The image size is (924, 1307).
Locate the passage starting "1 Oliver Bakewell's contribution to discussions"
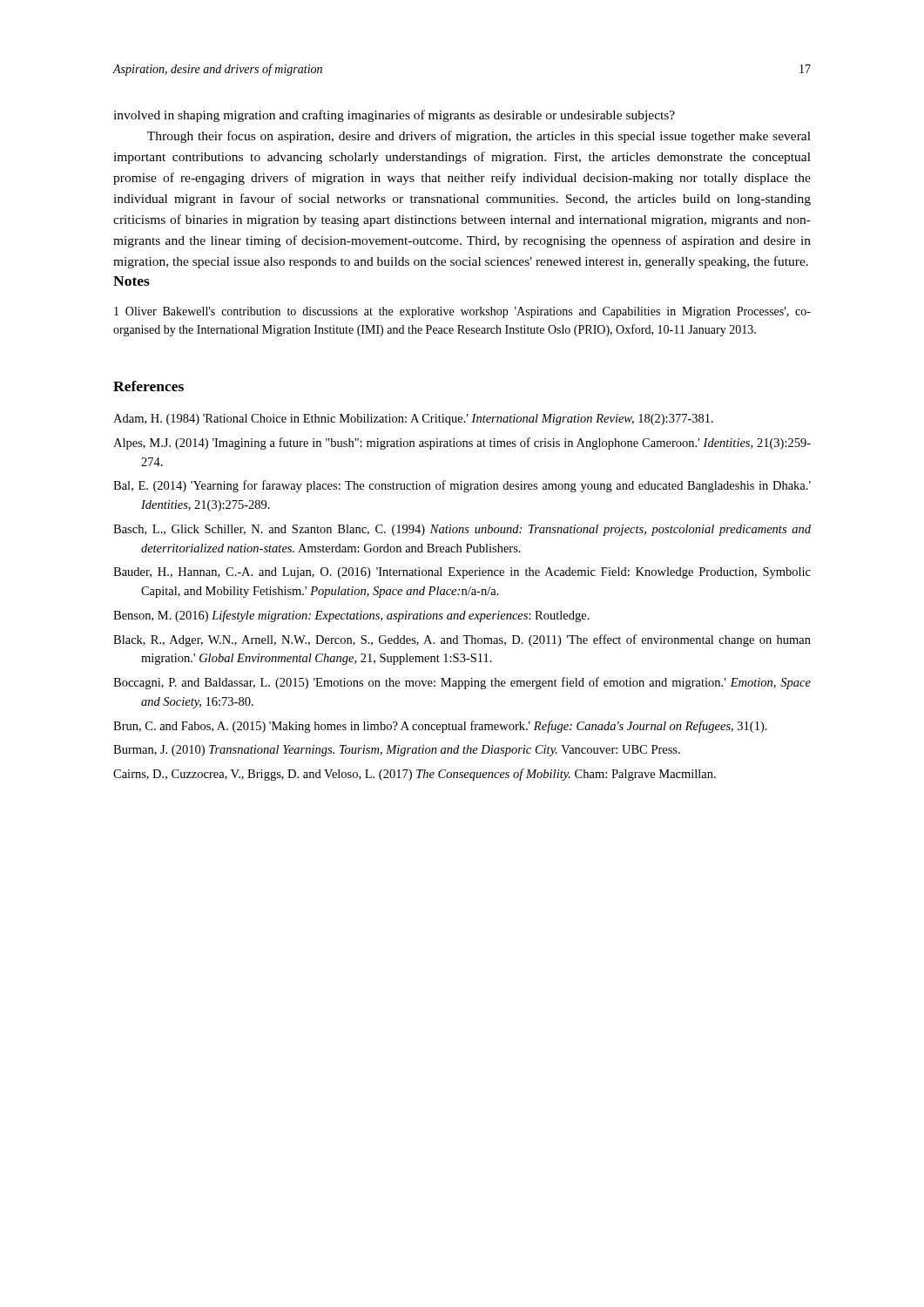pos(462,321)
